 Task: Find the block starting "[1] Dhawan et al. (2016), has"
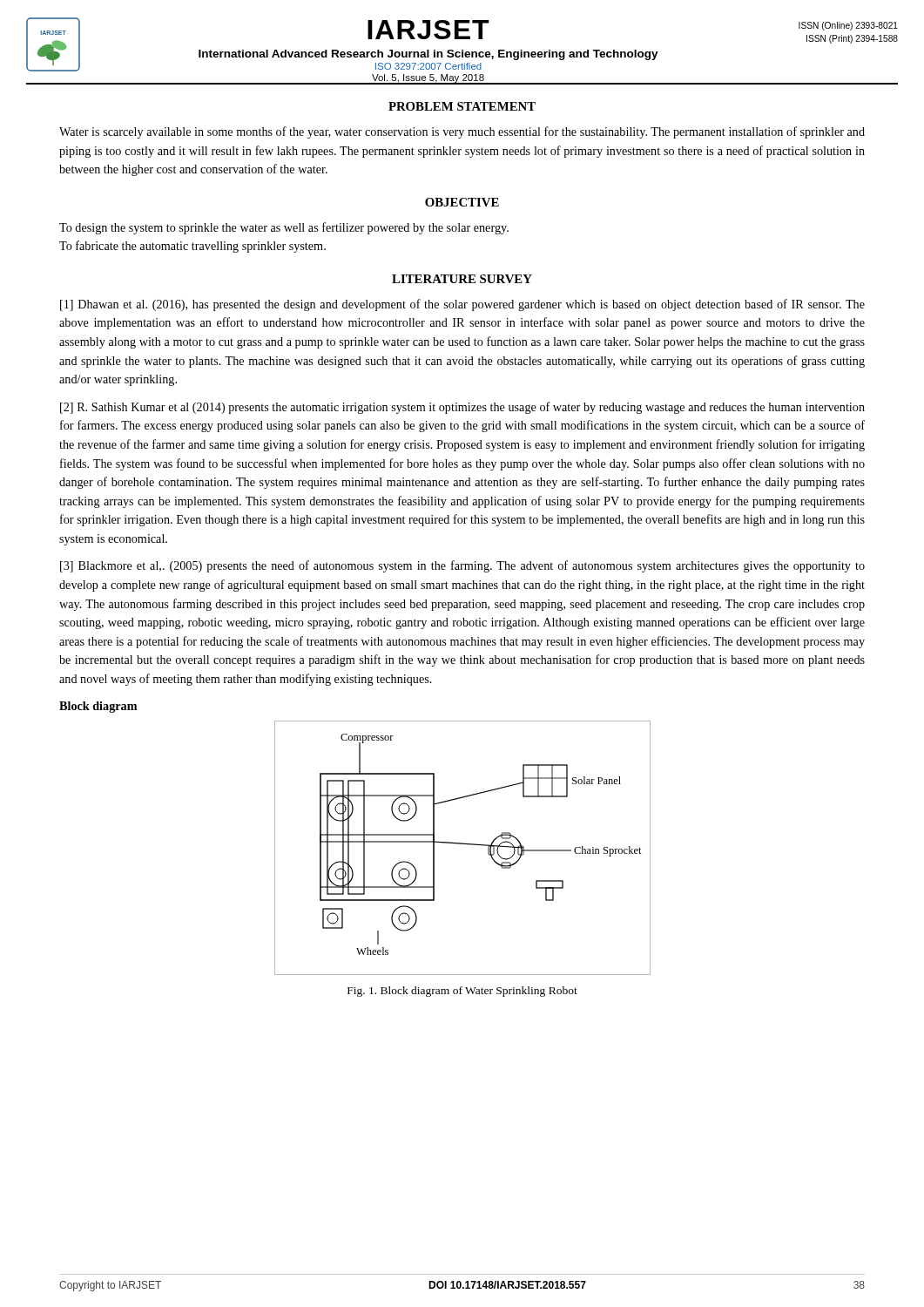point(462,342)
